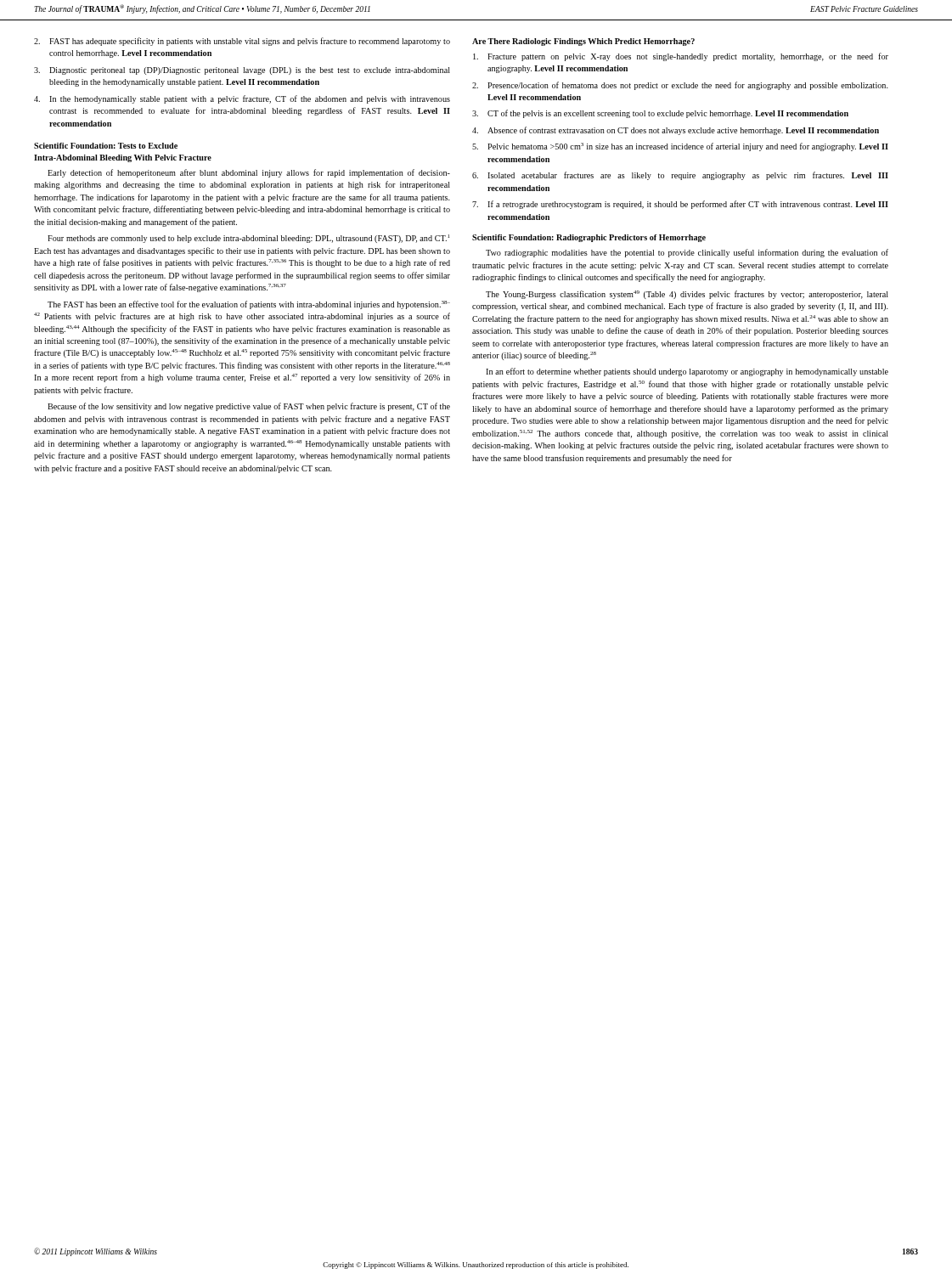Click the section header that begins "Scientific Foundation: Tests to ExcludeIntra-Abdominal"
Image resolution: width=952 pixels, height=1274 pixels.
click(123, 152)
